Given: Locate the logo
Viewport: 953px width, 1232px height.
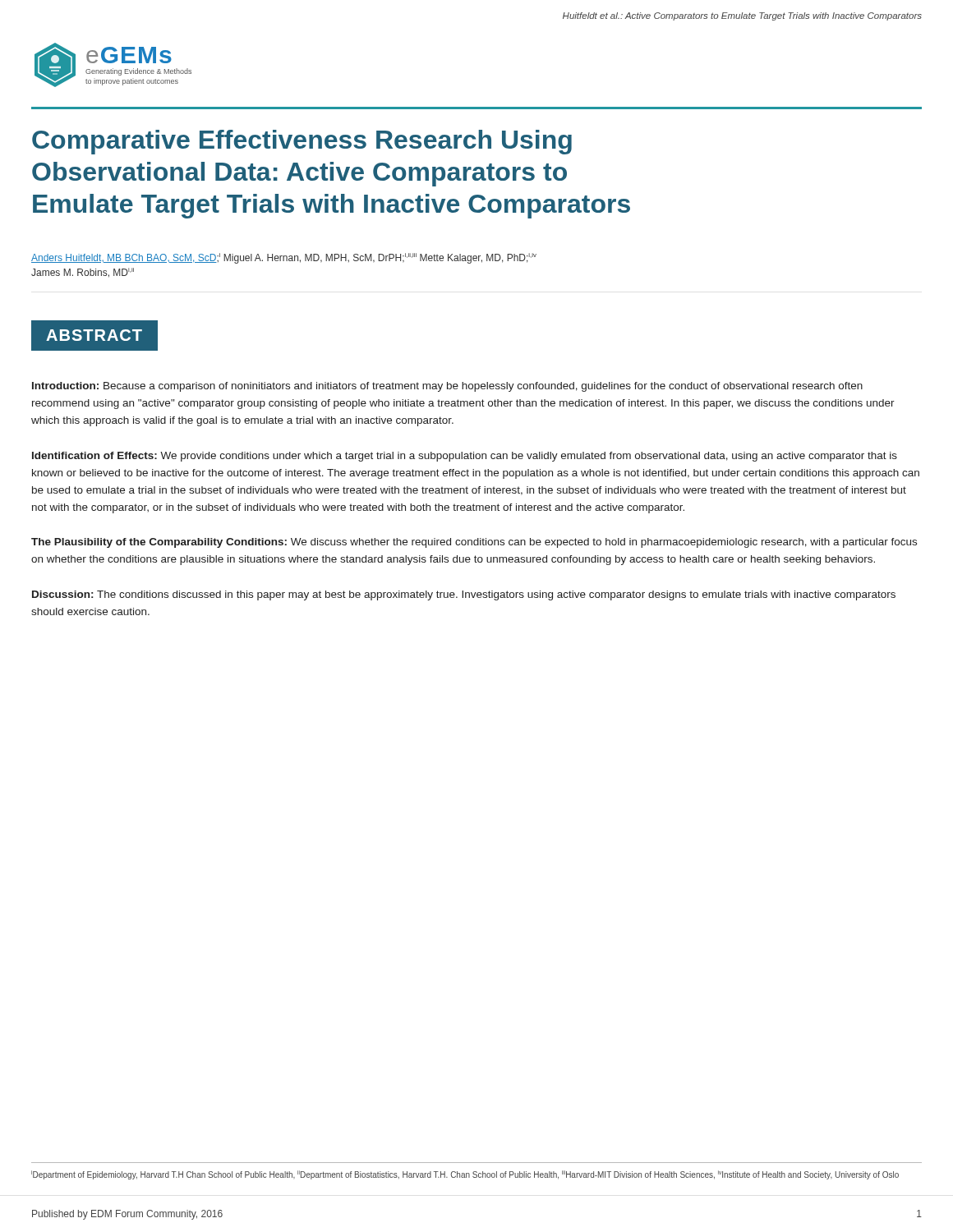Looking at the screenshot, I should pos(112,65).
